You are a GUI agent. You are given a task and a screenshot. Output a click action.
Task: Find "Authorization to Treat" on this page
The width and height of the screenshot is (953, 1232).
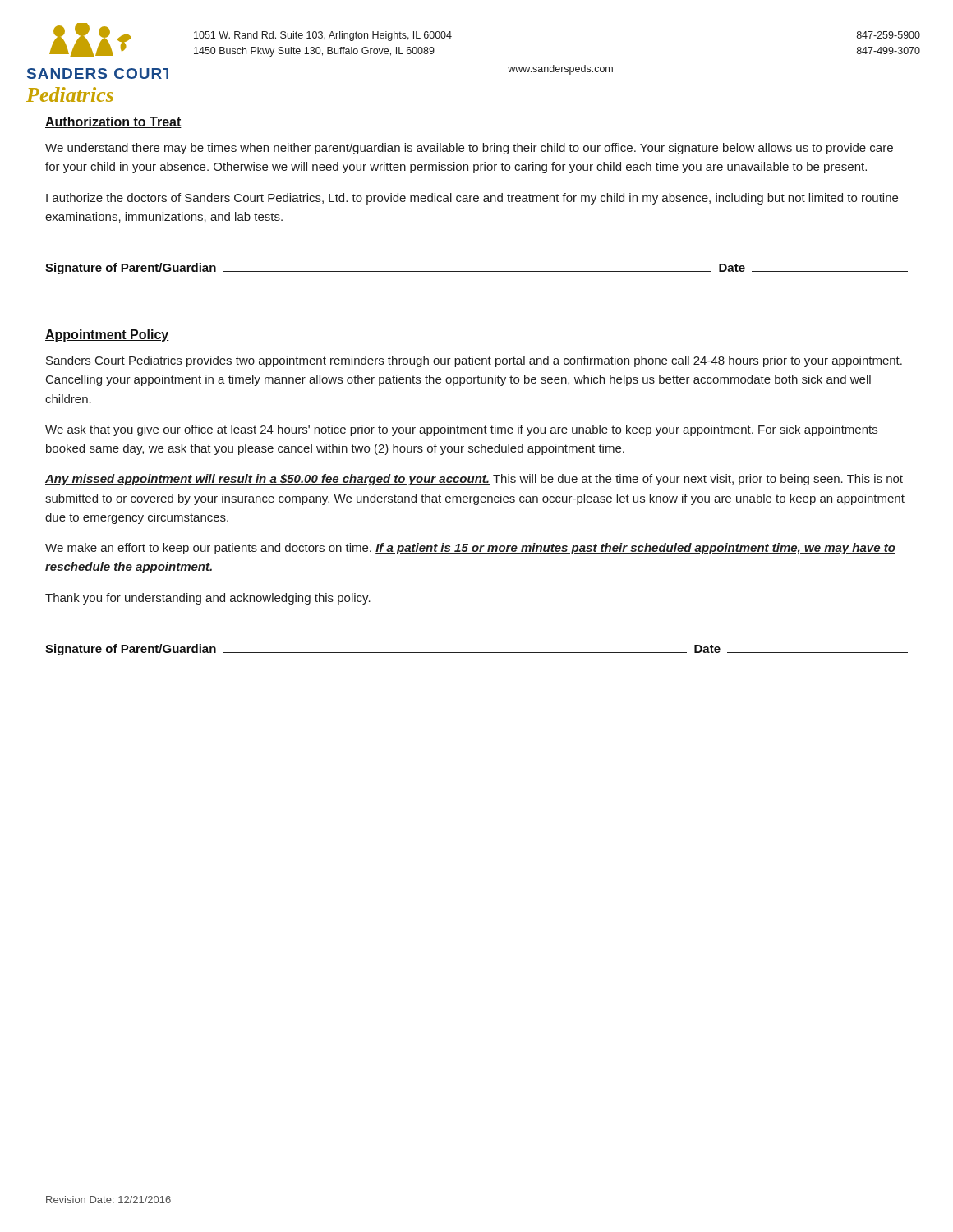[x=113, y=122]
